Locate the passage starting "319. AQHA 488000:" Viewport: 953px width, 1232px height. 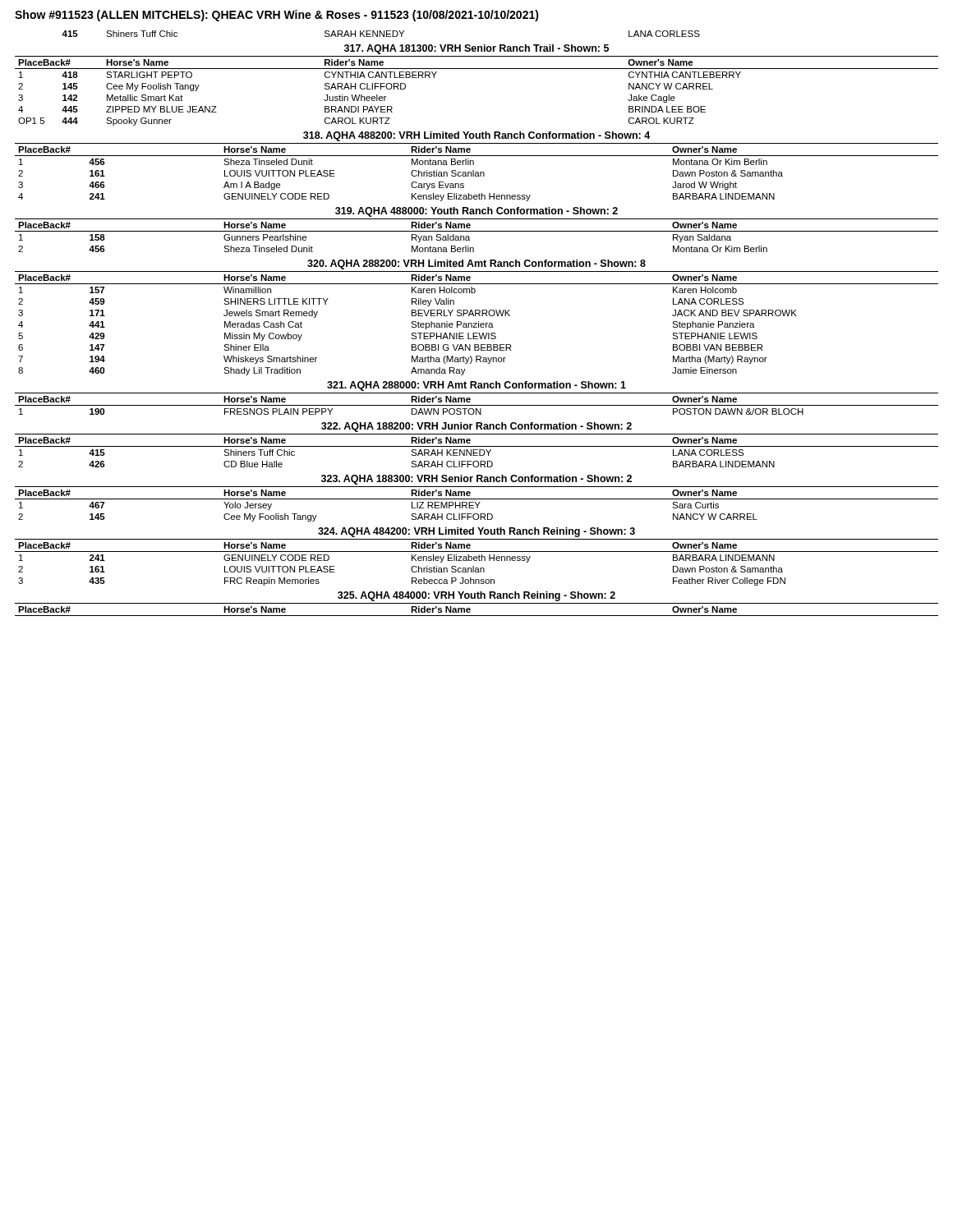(476, 211)
